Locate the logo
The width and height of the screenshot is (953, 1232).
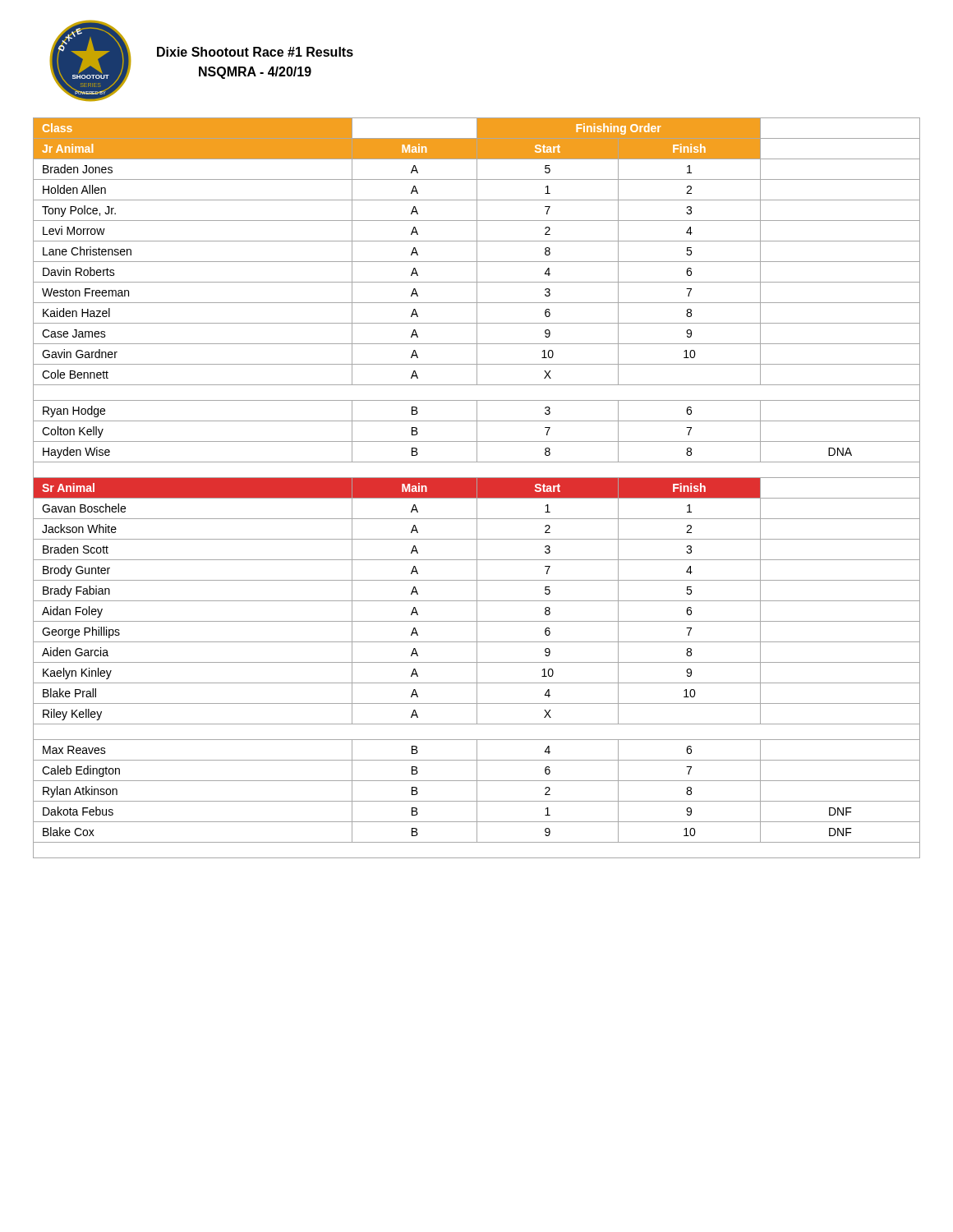(90, 62)
